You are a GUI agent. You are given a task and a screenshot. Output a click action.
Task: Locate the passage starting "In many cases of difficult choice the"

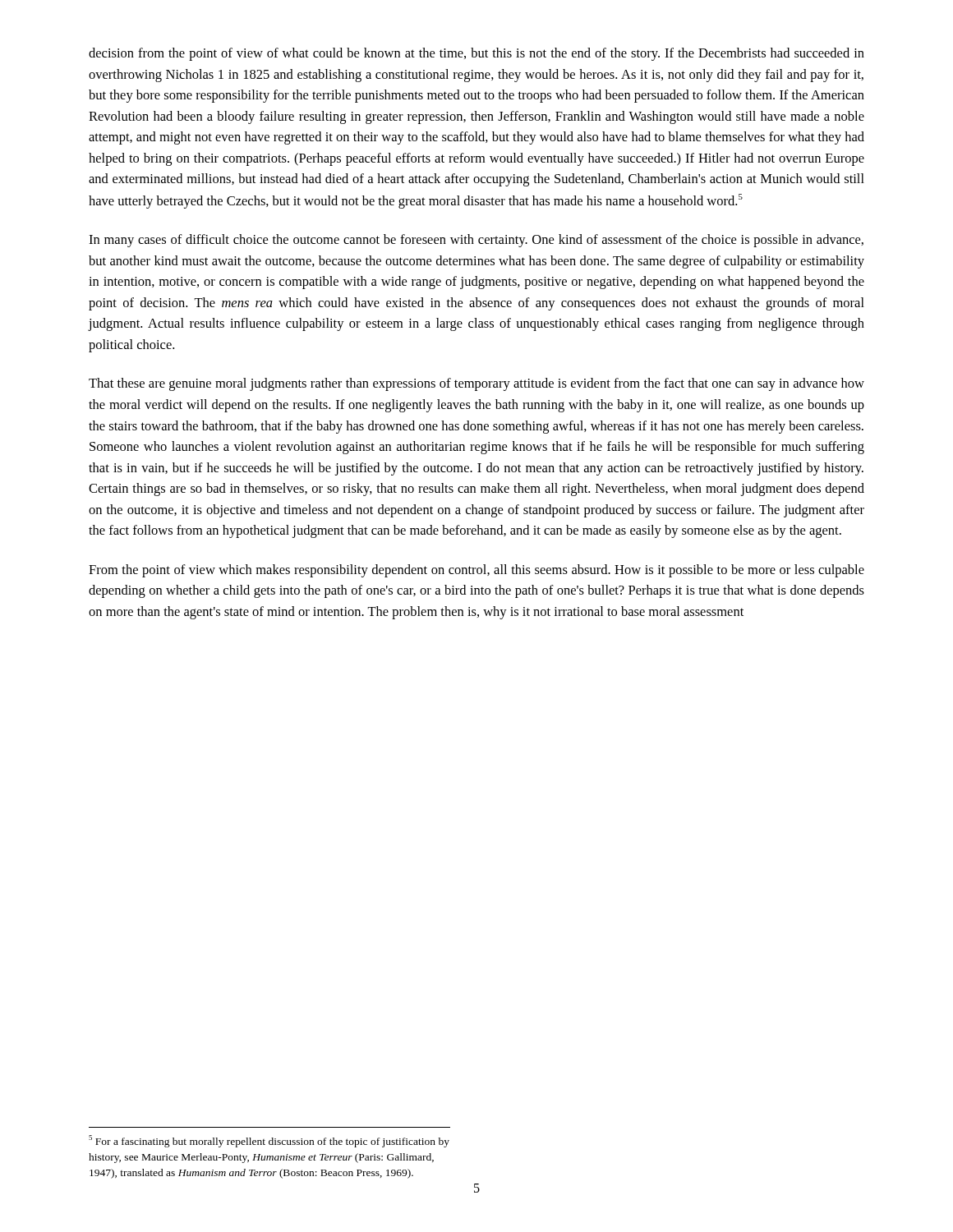pyautogui.click(x=476, y=292)
